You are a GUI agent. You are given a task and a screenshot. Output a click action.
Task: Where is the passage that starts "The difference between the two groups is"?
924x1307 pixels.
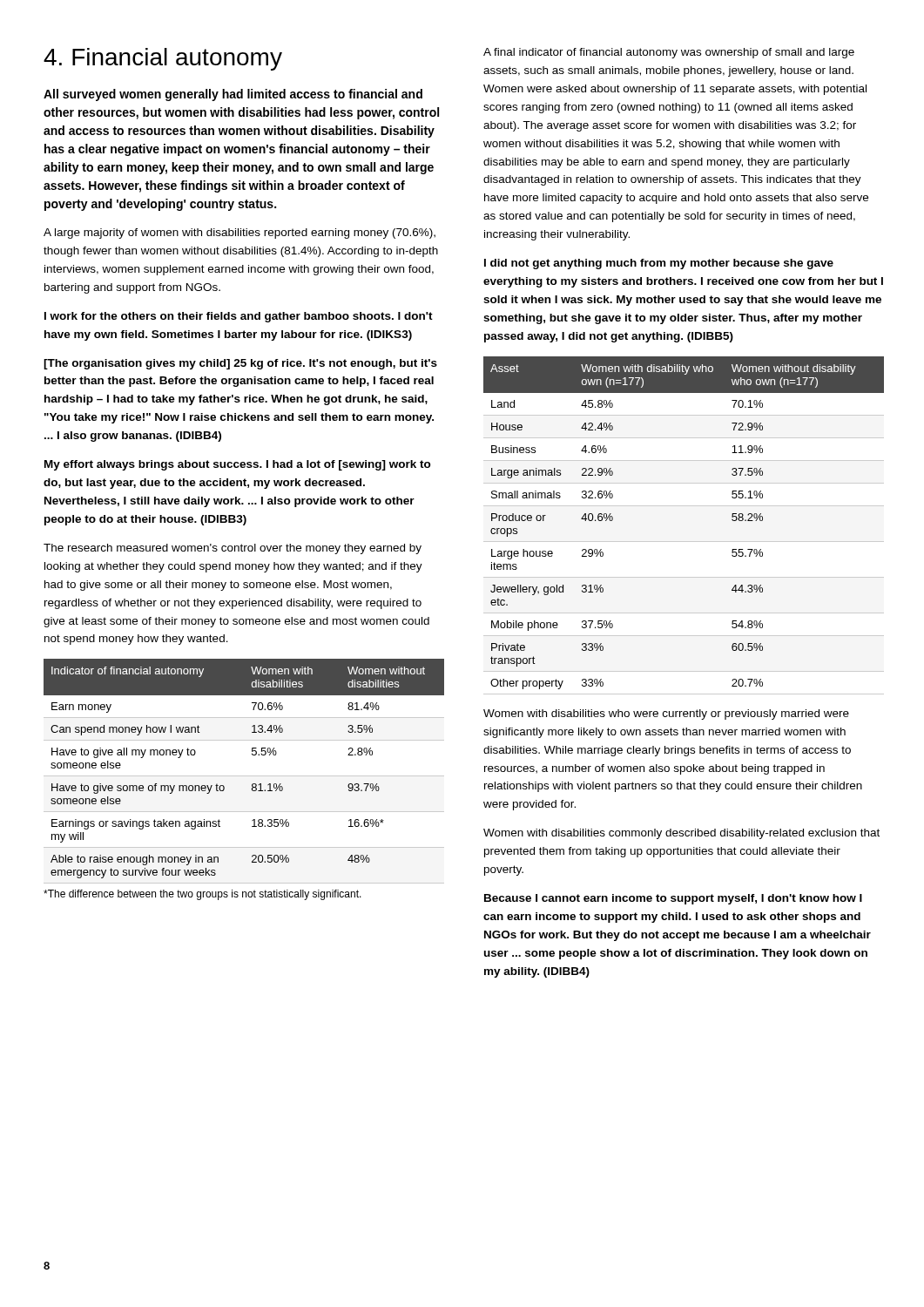pyautogui.click(x=203, y=894)
